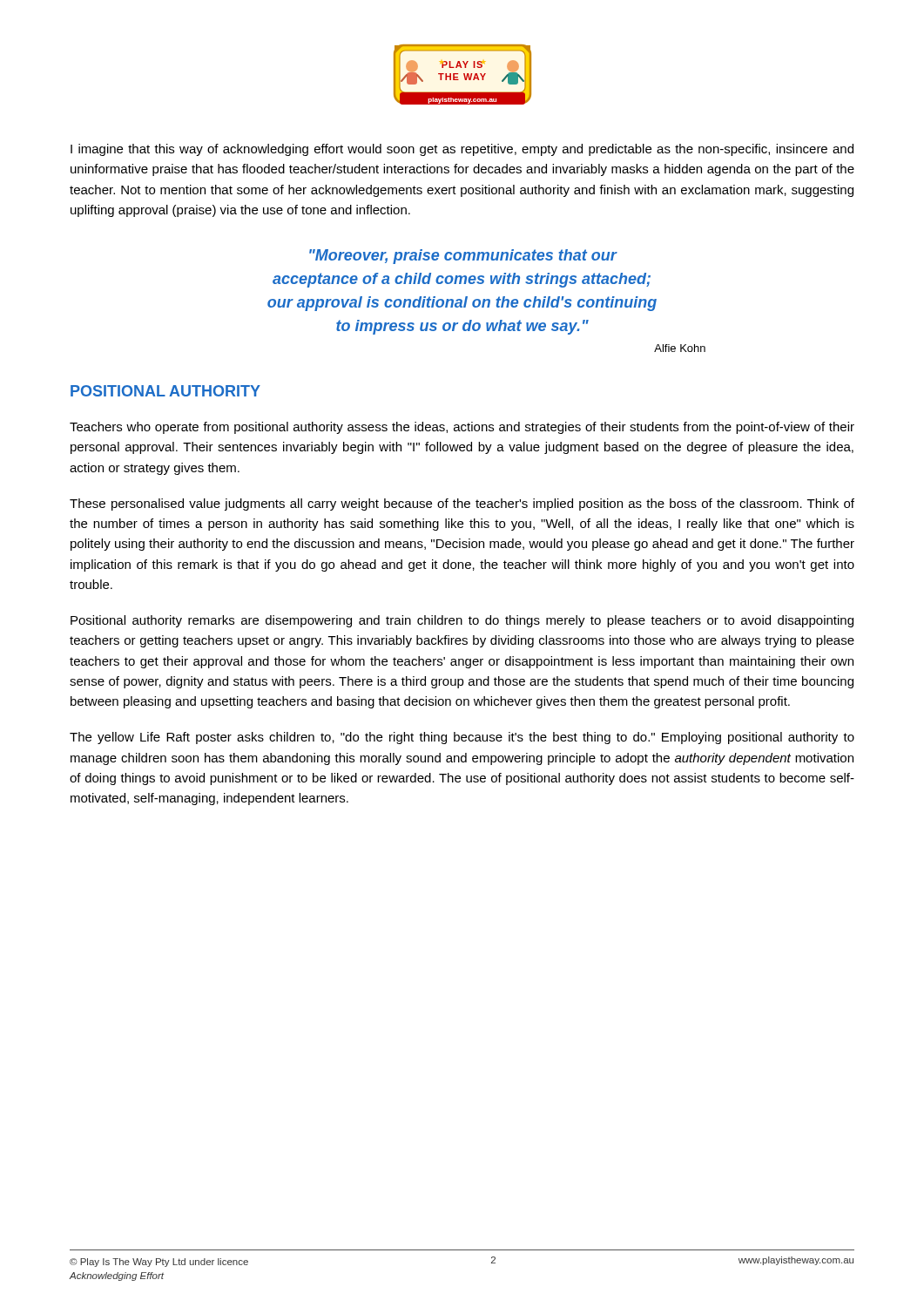Click where it says "POSITIONAL AUTHORITY"
This screenshot has width=924, height=1307.
(165, 391)
